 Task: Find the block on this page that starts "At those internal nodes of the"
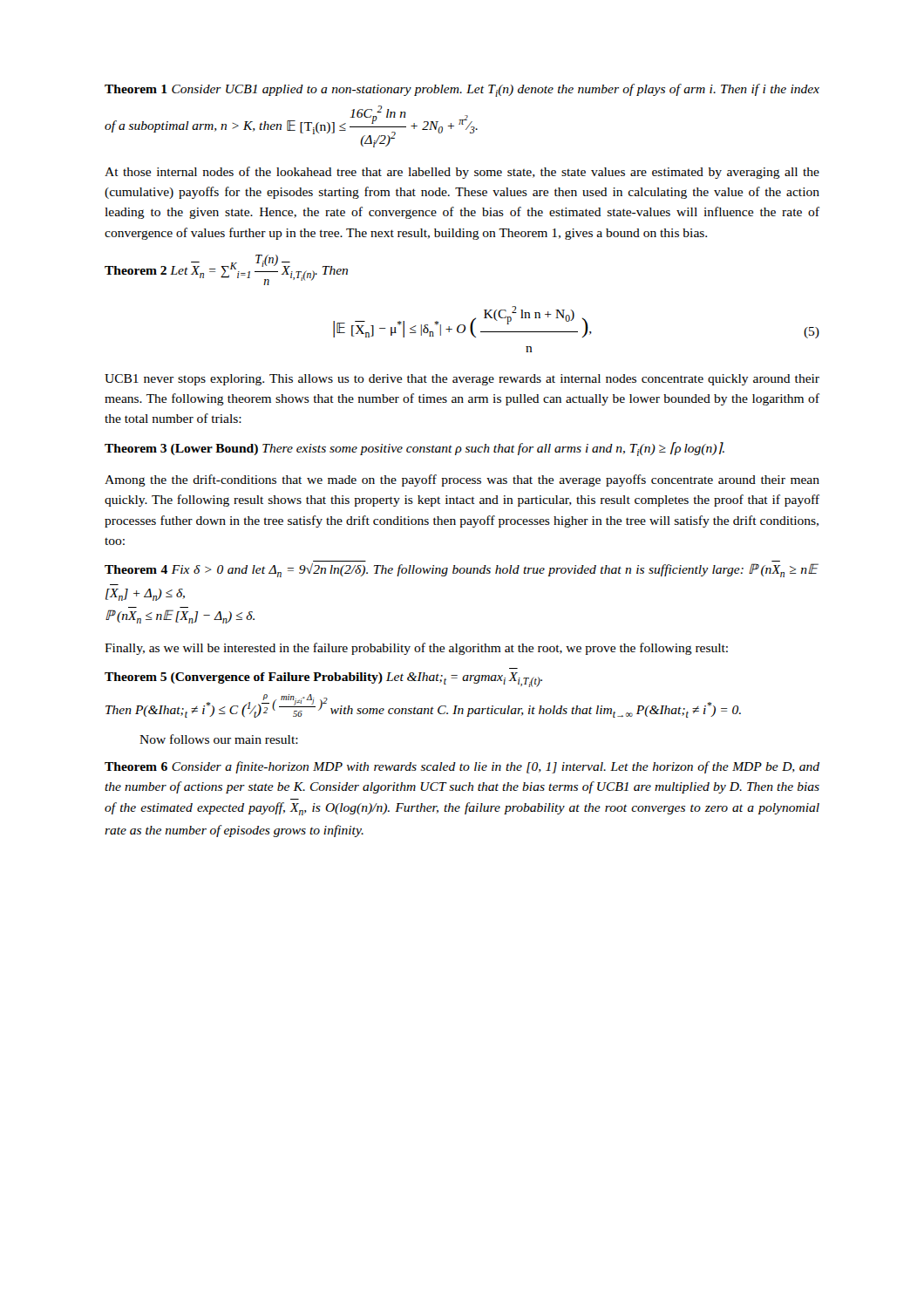tap(462, 202)
